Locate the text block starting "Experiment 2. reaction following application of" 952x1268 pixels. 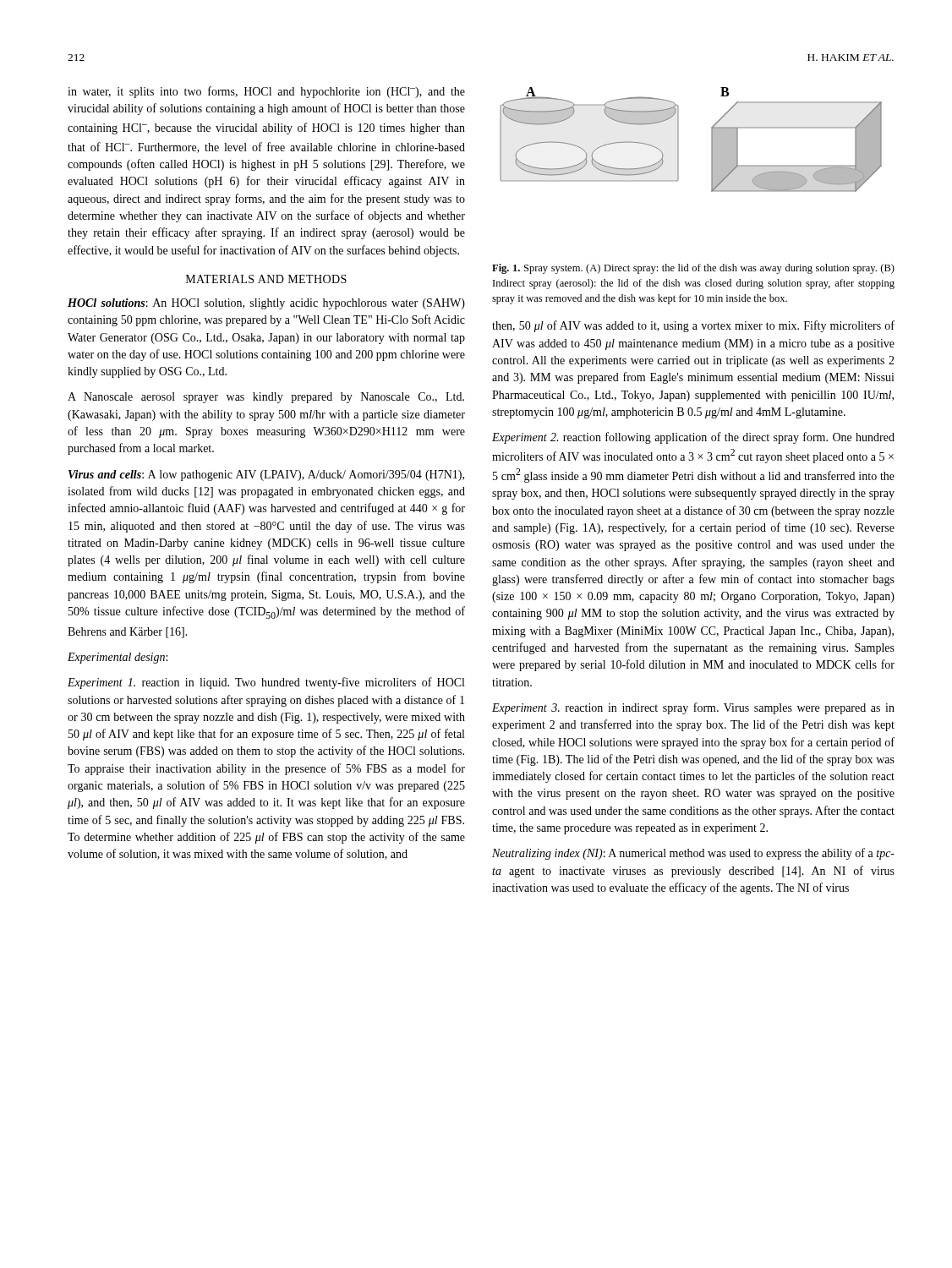point(693,561)
